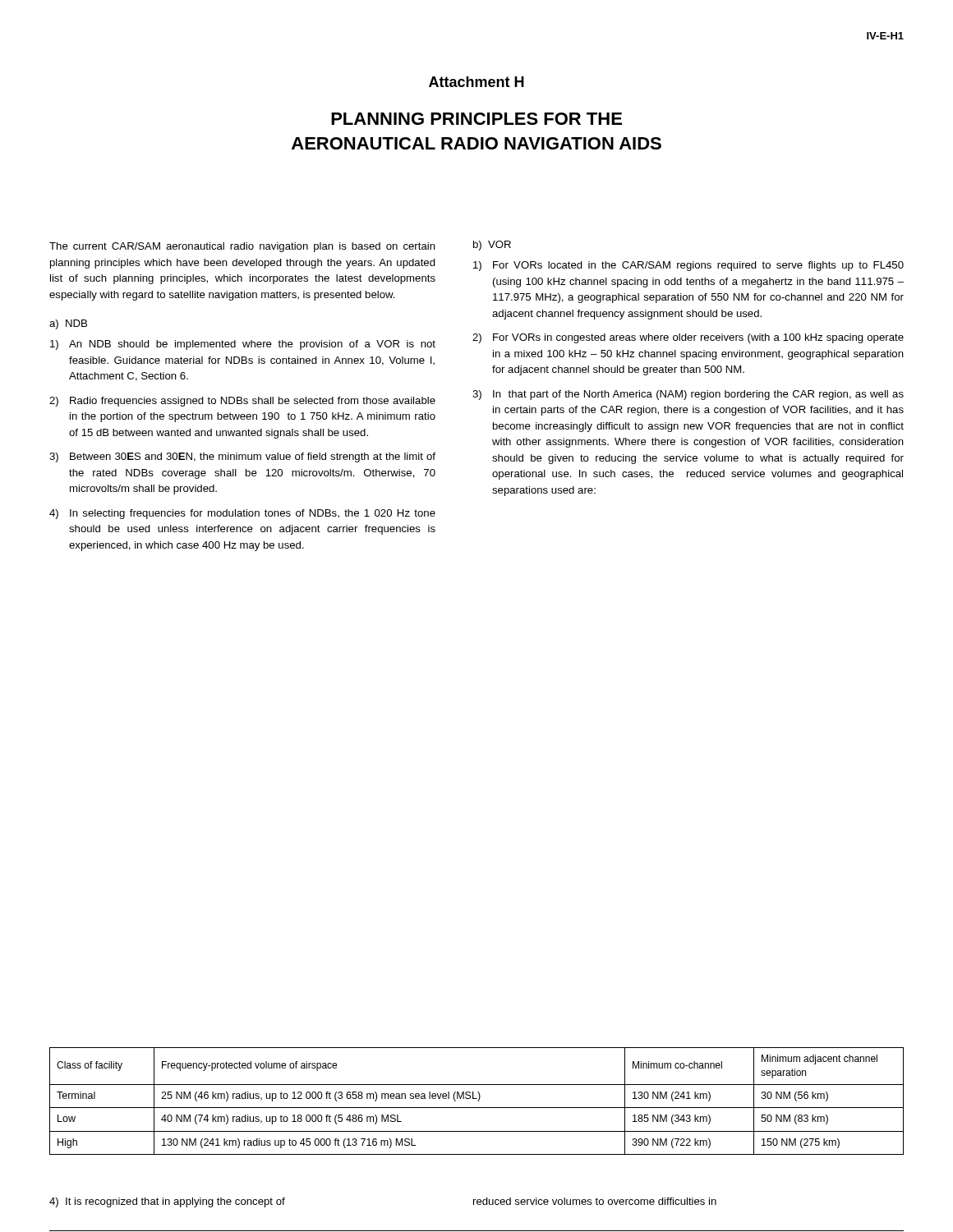953x1232 pixels.
Task: Find the text block starting "2) Radio frequencies assigned to NDBs shall"
Action: point(242,416)
